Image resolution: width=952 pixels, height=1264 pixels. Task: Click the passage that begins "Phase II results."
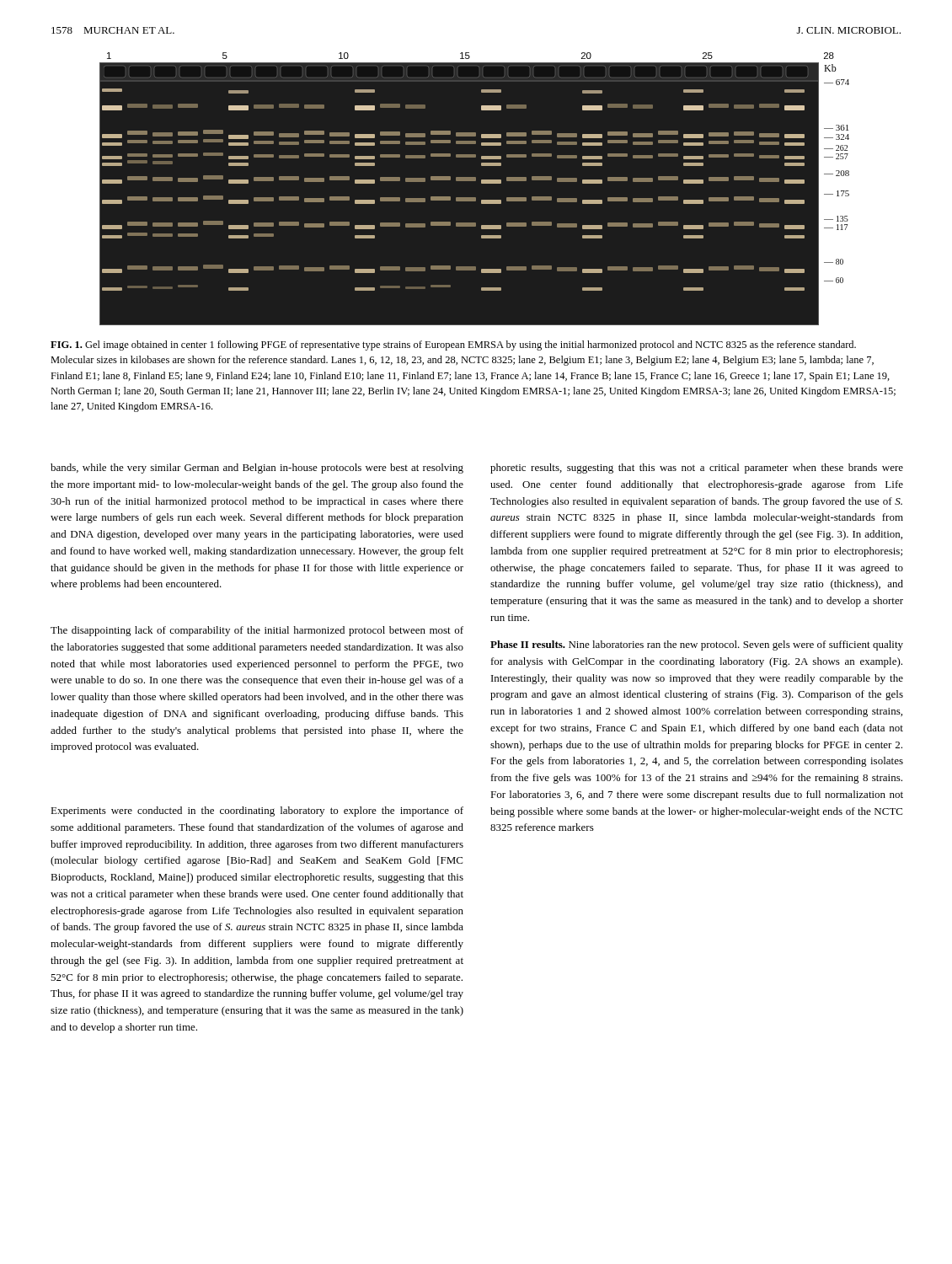pos(697,736)
